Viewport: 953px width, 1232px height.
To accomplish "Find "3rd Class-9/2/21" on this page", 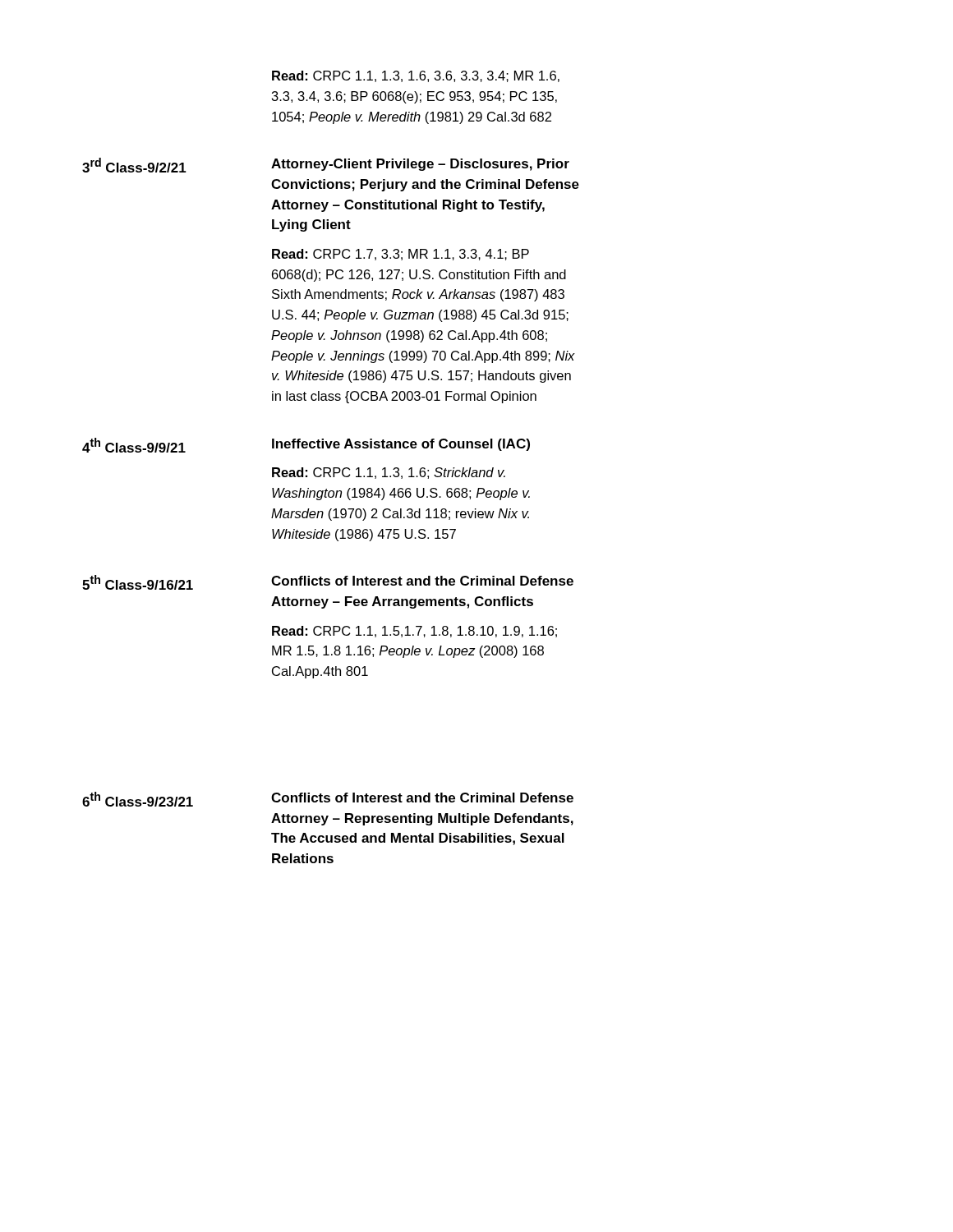I will coord(134,166).
